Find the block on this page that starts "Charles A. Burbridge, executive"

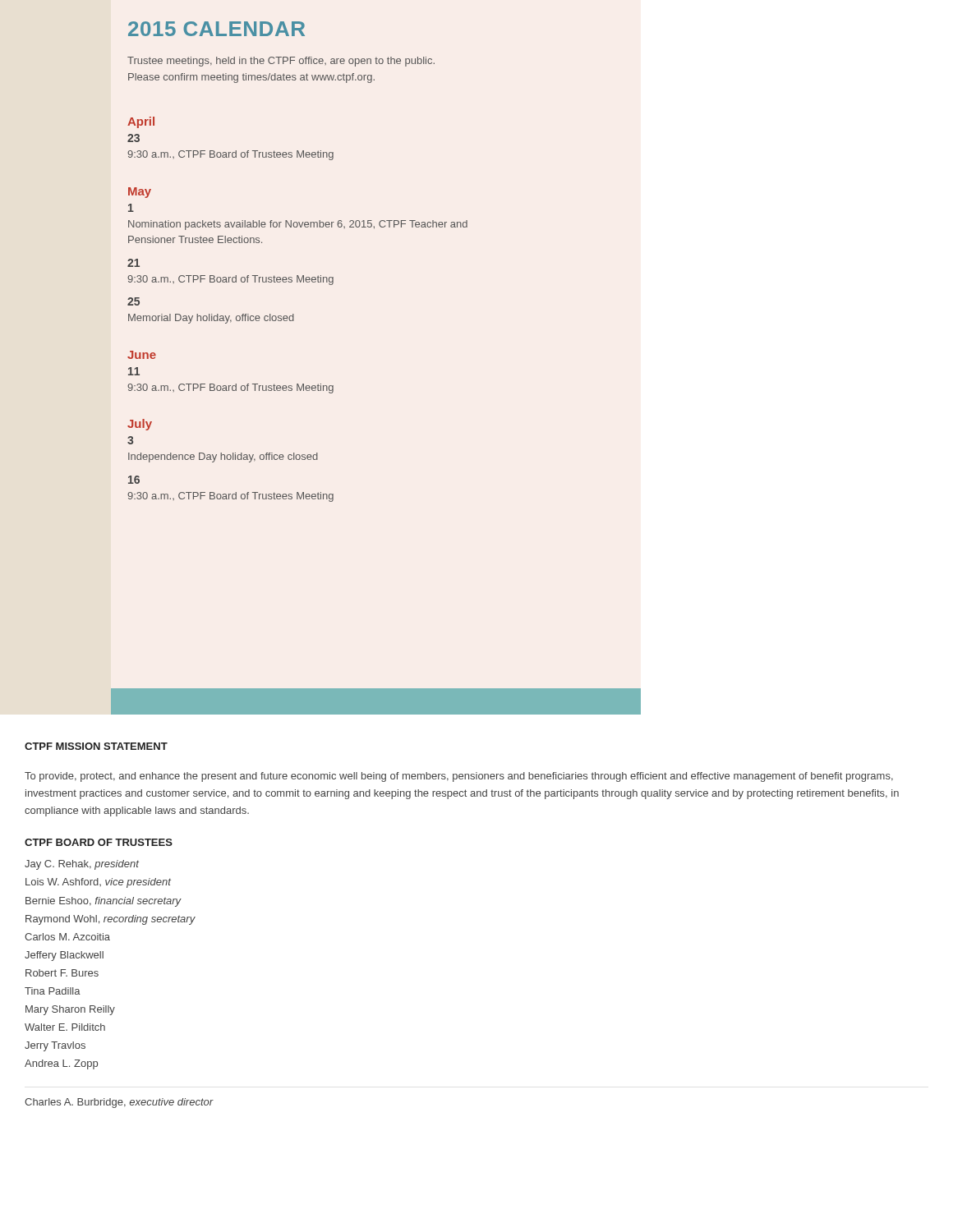click(x=119, y=1103)
